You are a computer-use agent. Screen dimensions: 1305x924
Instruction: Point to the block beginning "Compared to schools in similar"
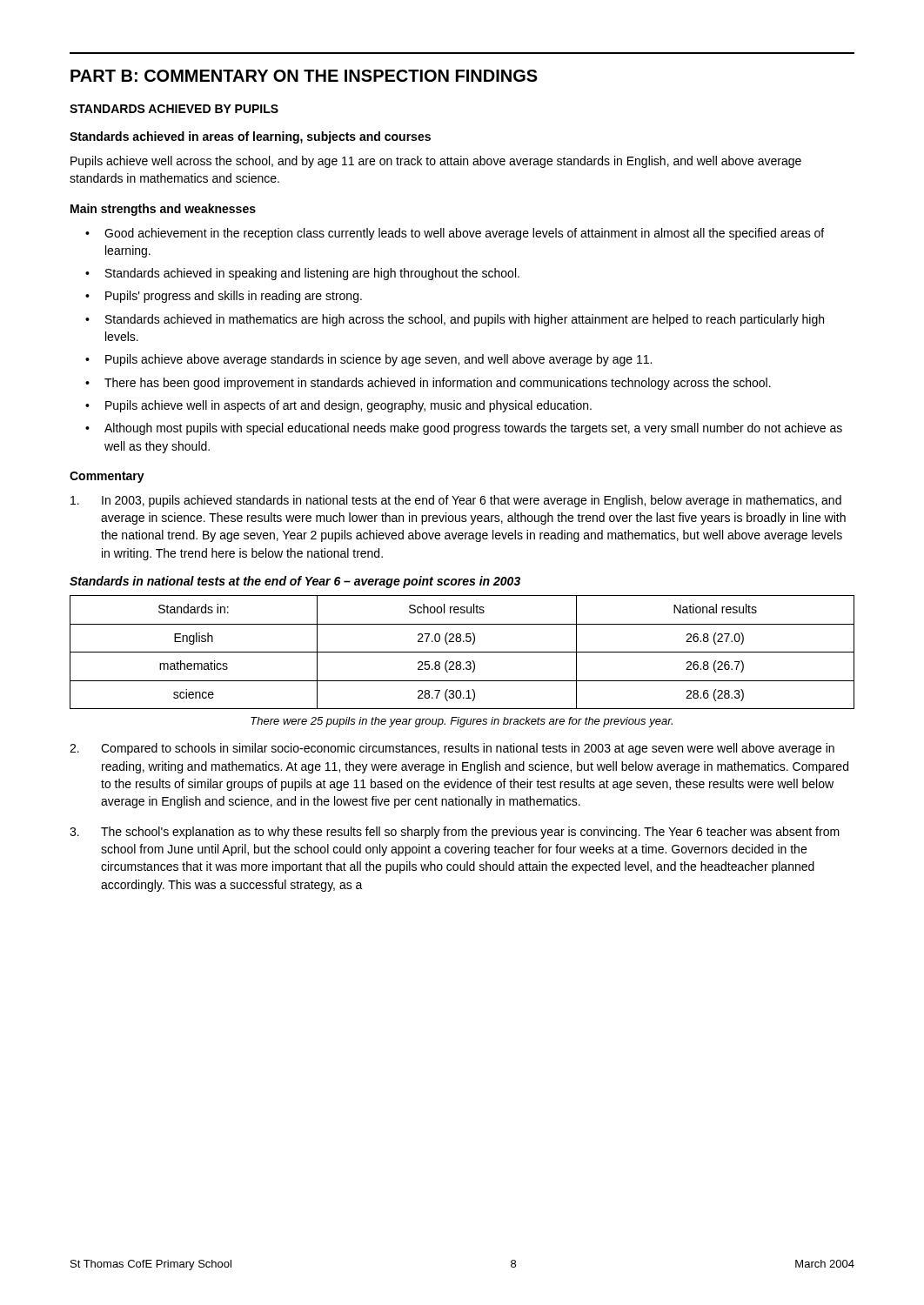(x=462, y=775)
